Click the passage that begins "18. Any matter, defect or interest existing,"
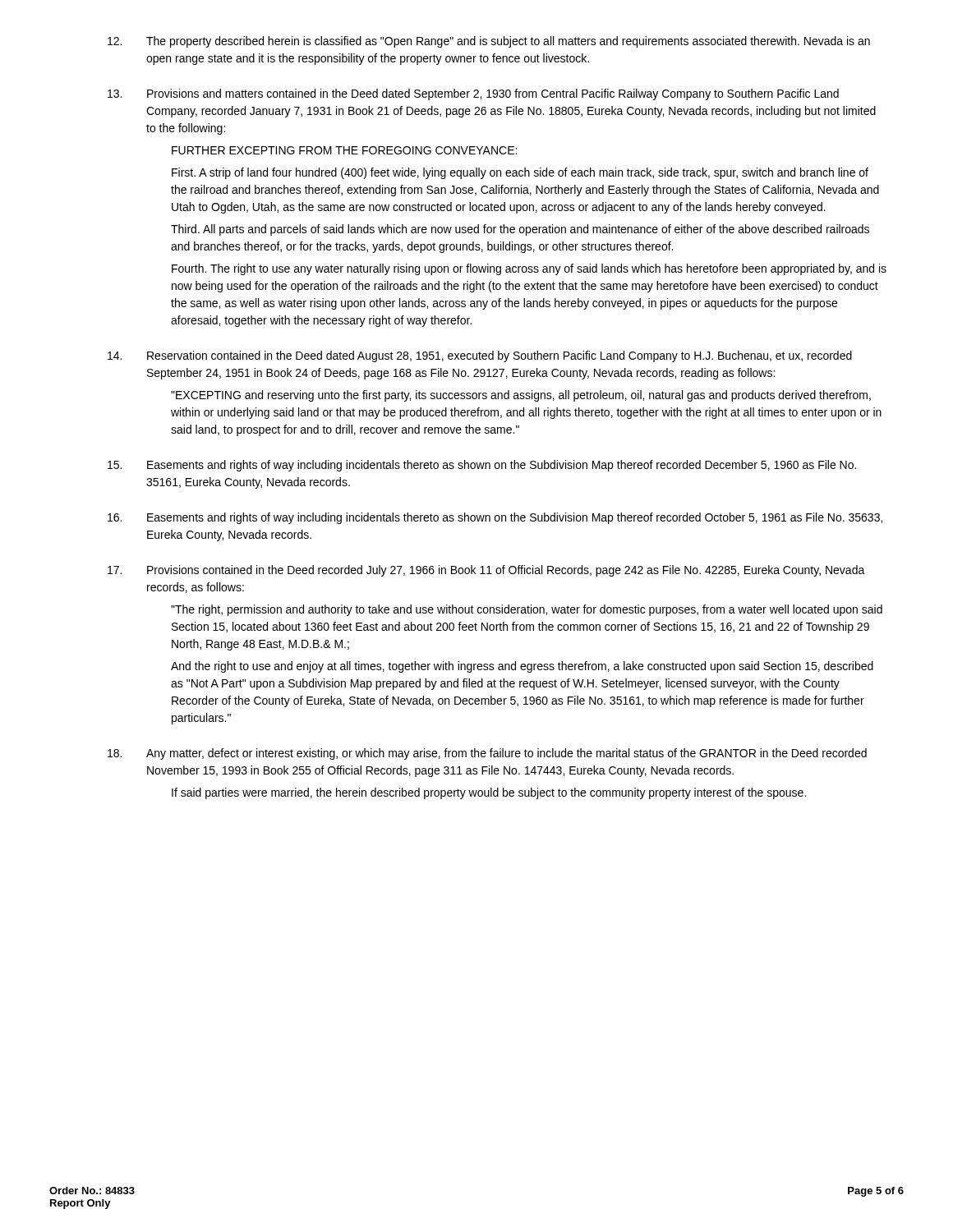Viewport: 953px width, 1232px height. tap(497, 776)
